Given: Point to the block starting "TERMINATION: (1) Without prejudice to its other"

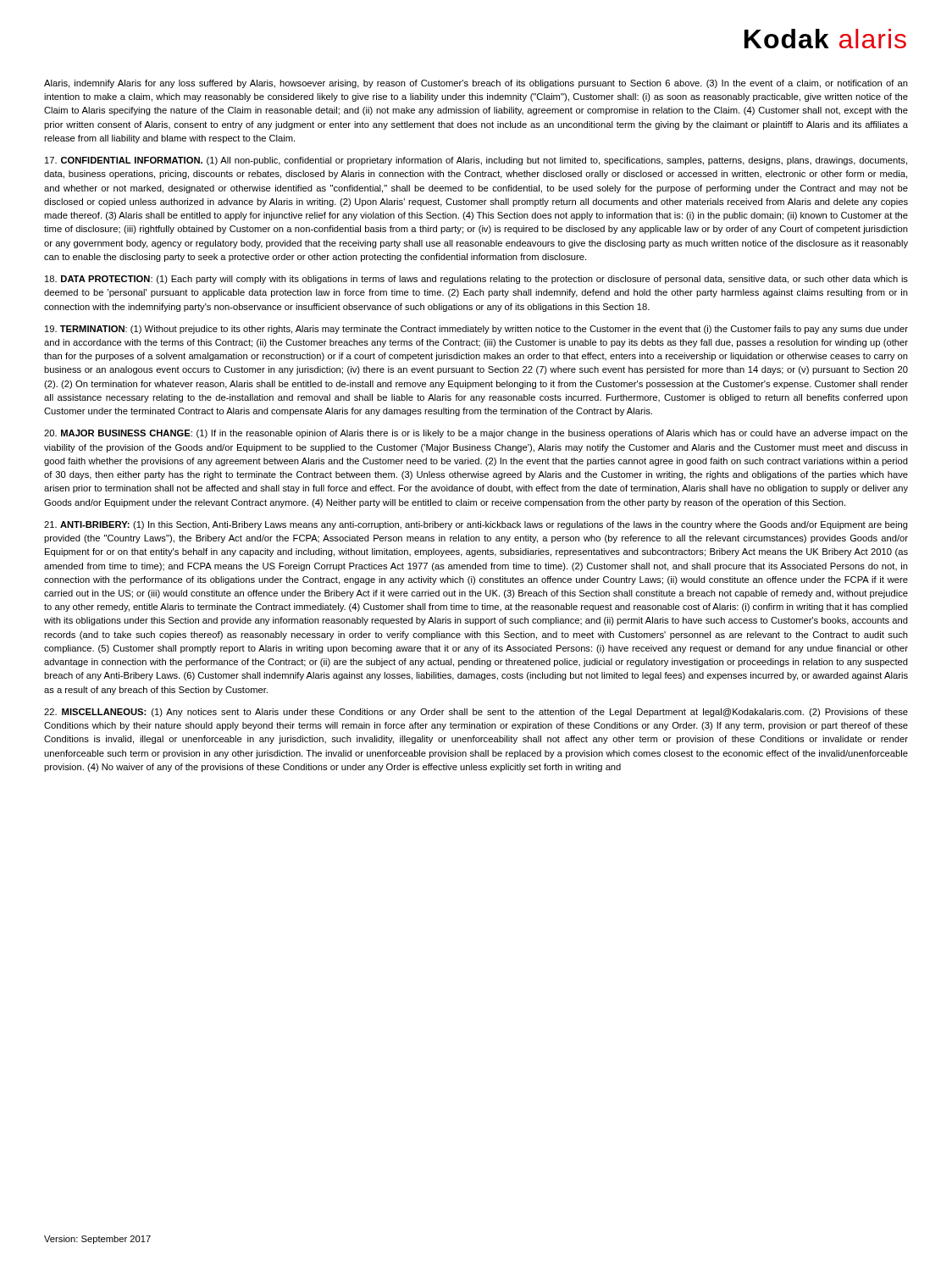Looking at the screenshot, I should pyautogui.click(x=476, y=370).
